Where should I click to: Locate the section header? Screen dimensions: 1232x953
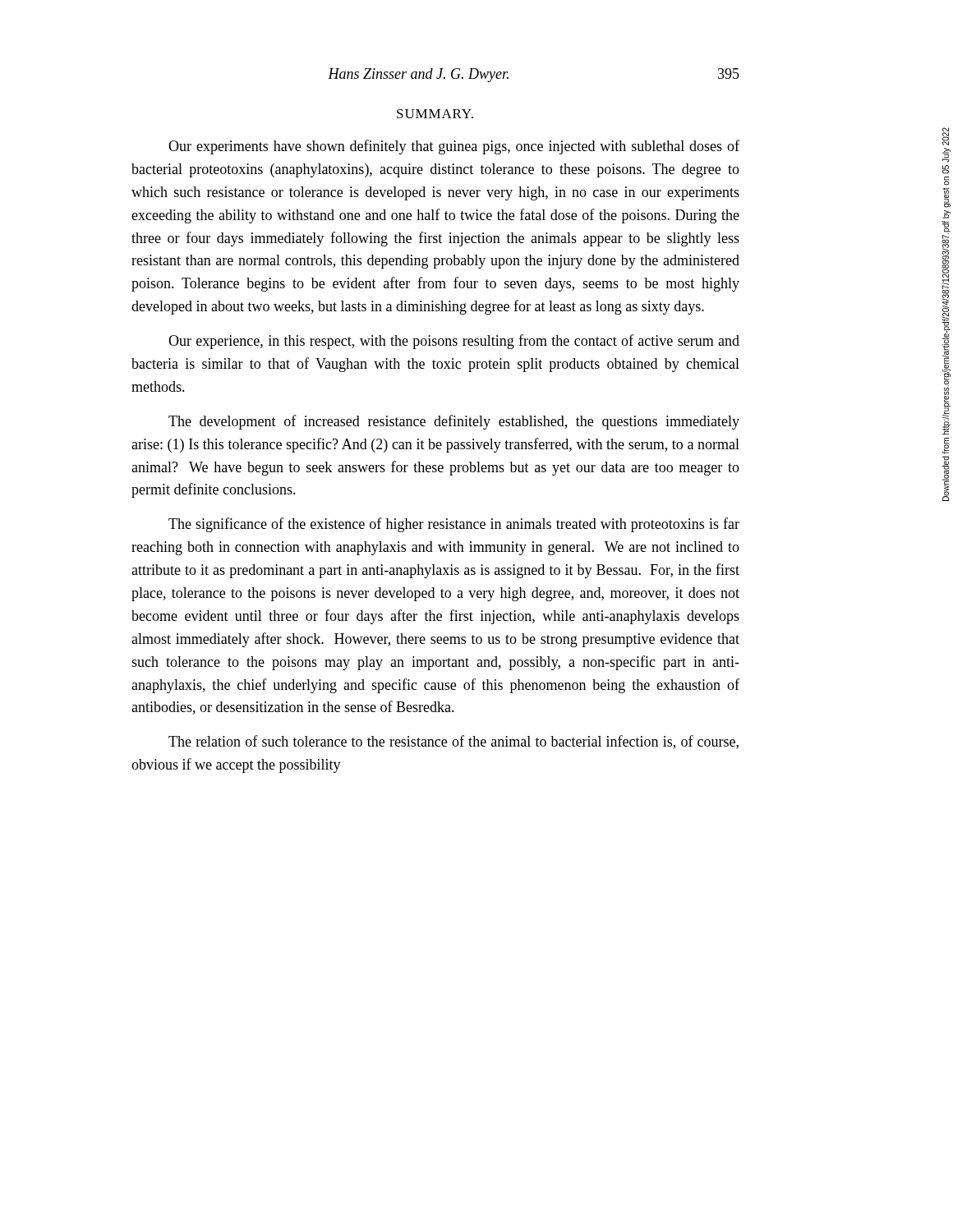pos(435,114)
